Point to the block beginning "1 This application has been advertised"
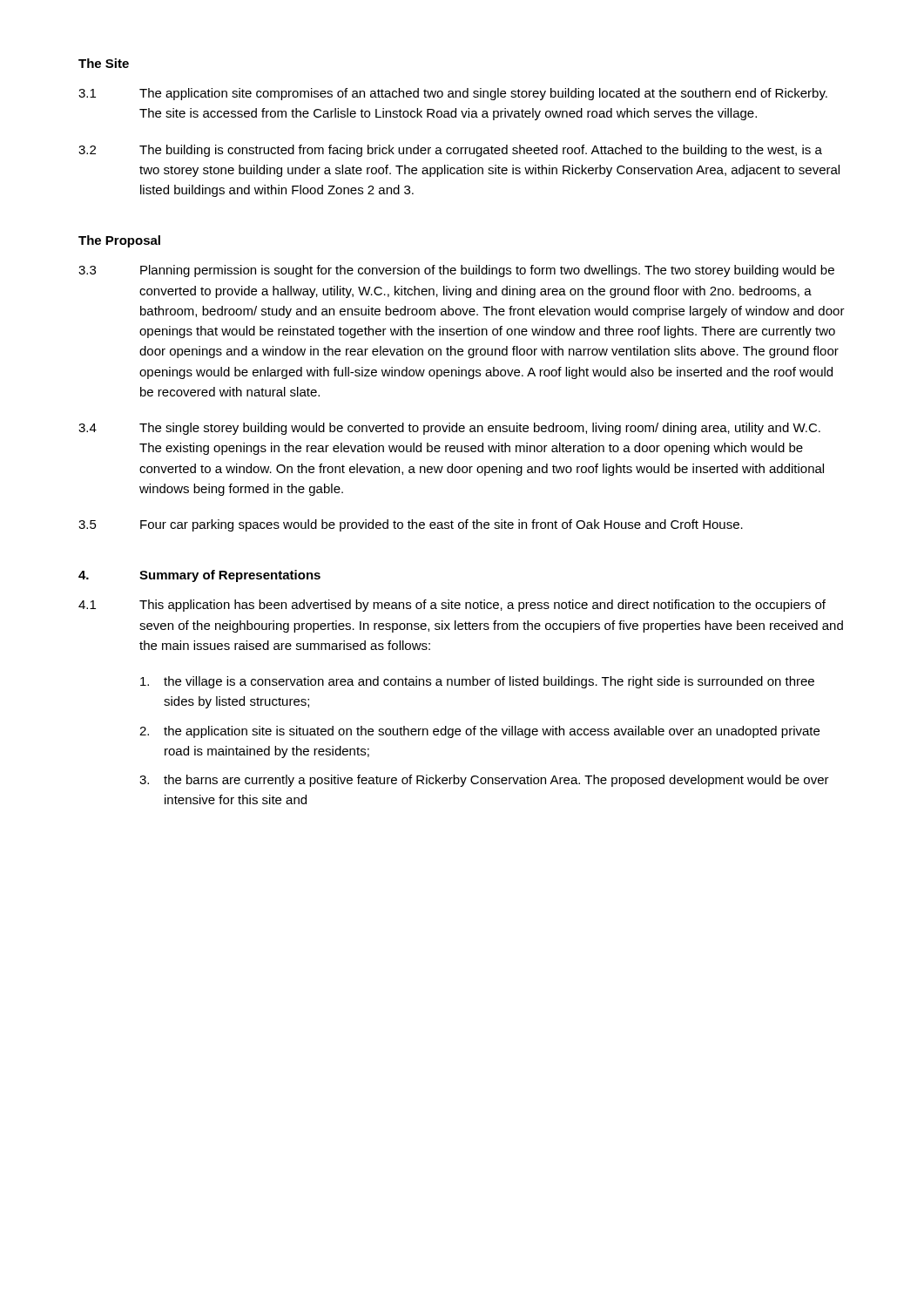The width and height of the screenshot is (924, 1307). [462, 625]
